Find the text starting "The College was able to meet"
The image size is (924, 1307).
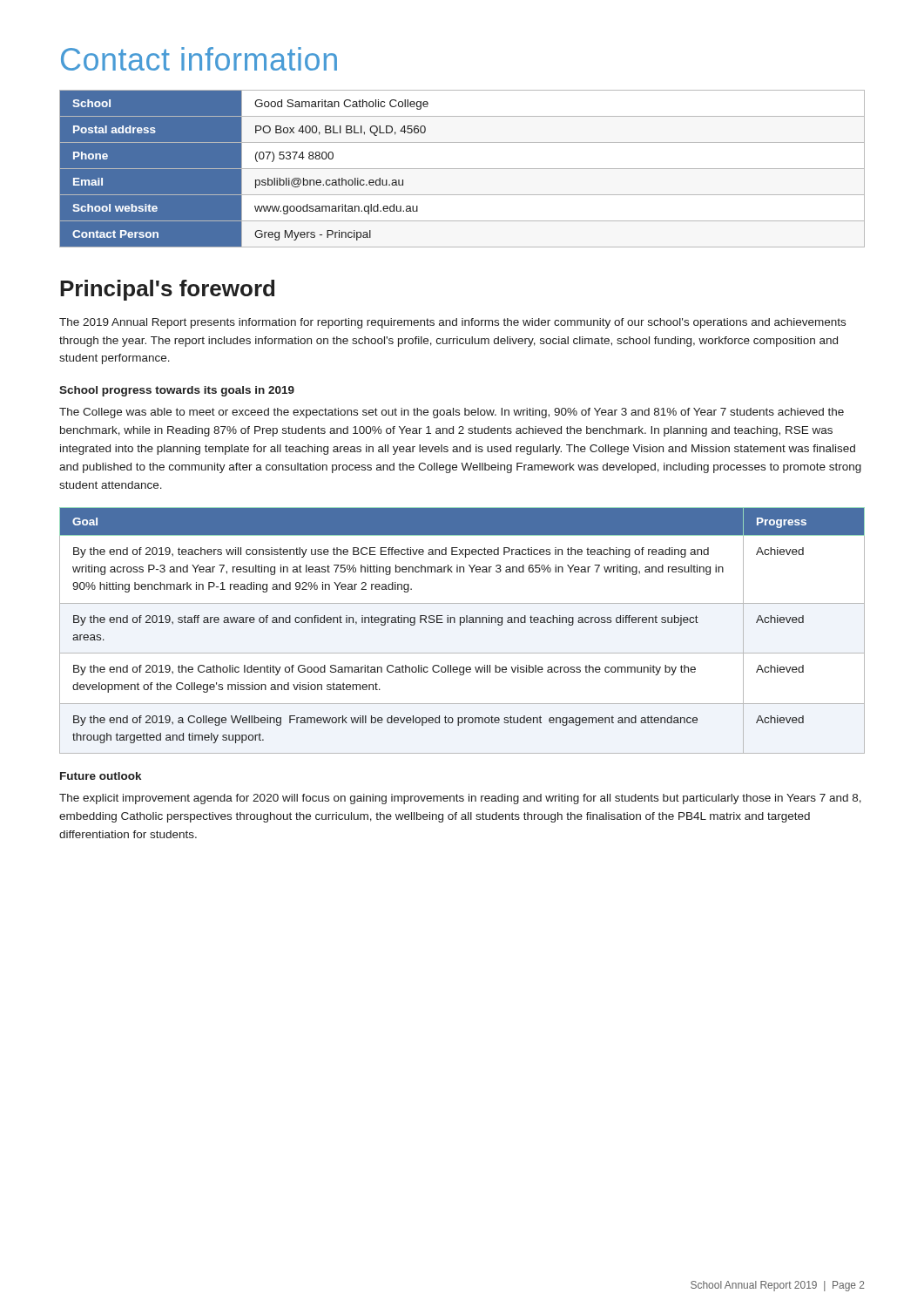[462, 449]
